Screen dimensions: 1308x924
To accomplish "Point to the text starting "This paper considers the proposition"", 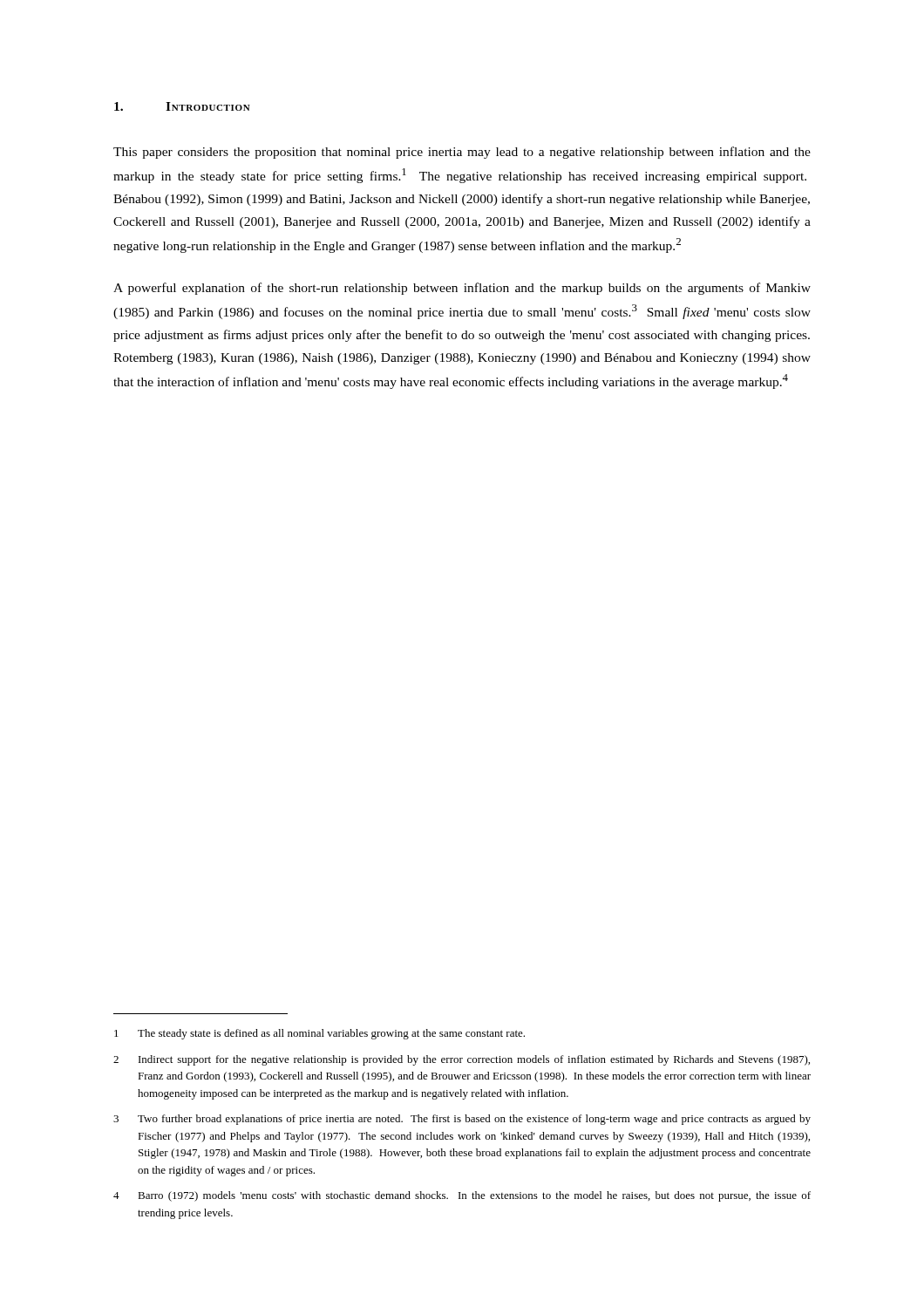I will tap(462, 198).
